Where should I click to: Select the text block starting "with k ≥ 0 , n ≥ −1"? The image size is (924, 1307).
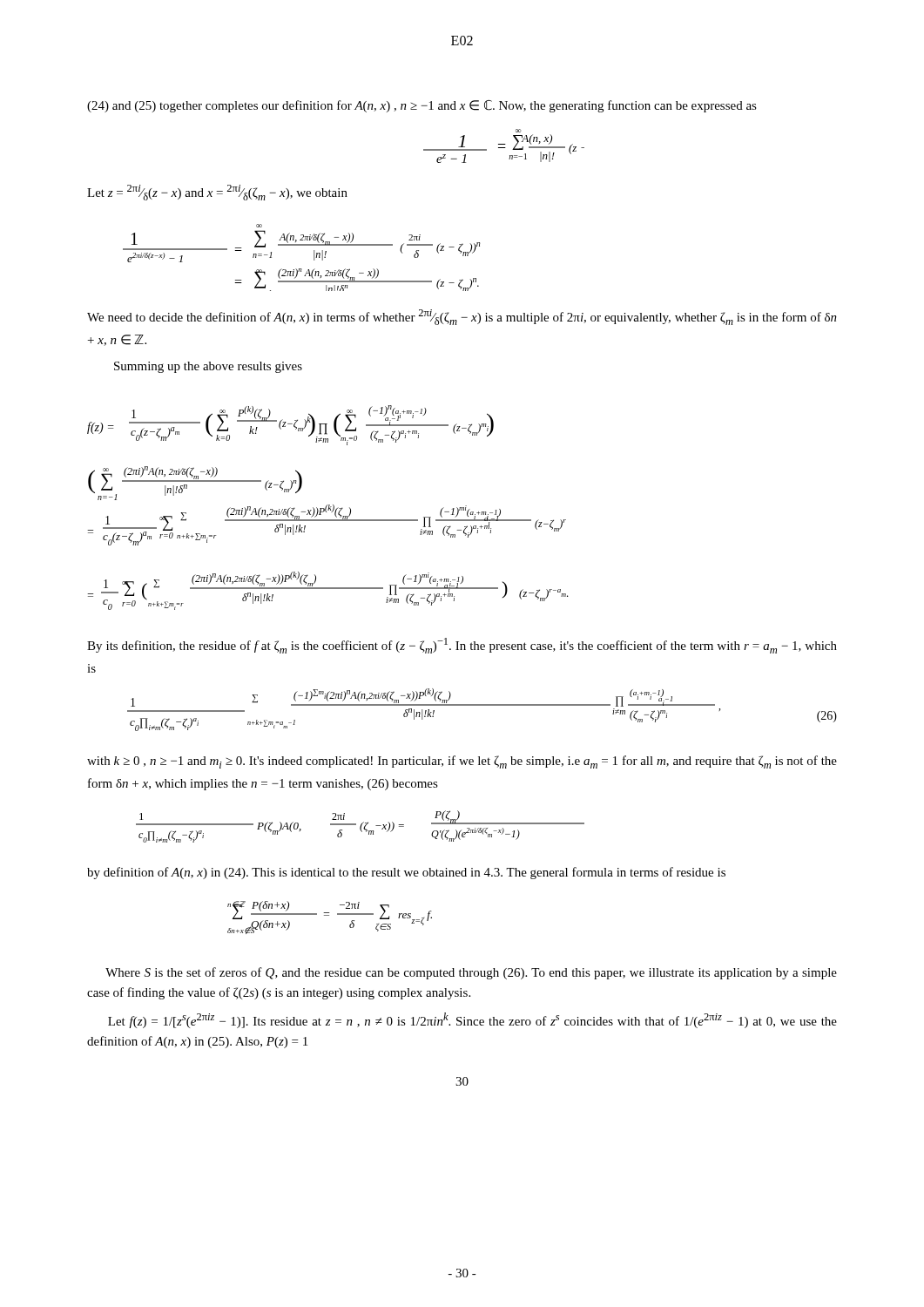point(462,772)
